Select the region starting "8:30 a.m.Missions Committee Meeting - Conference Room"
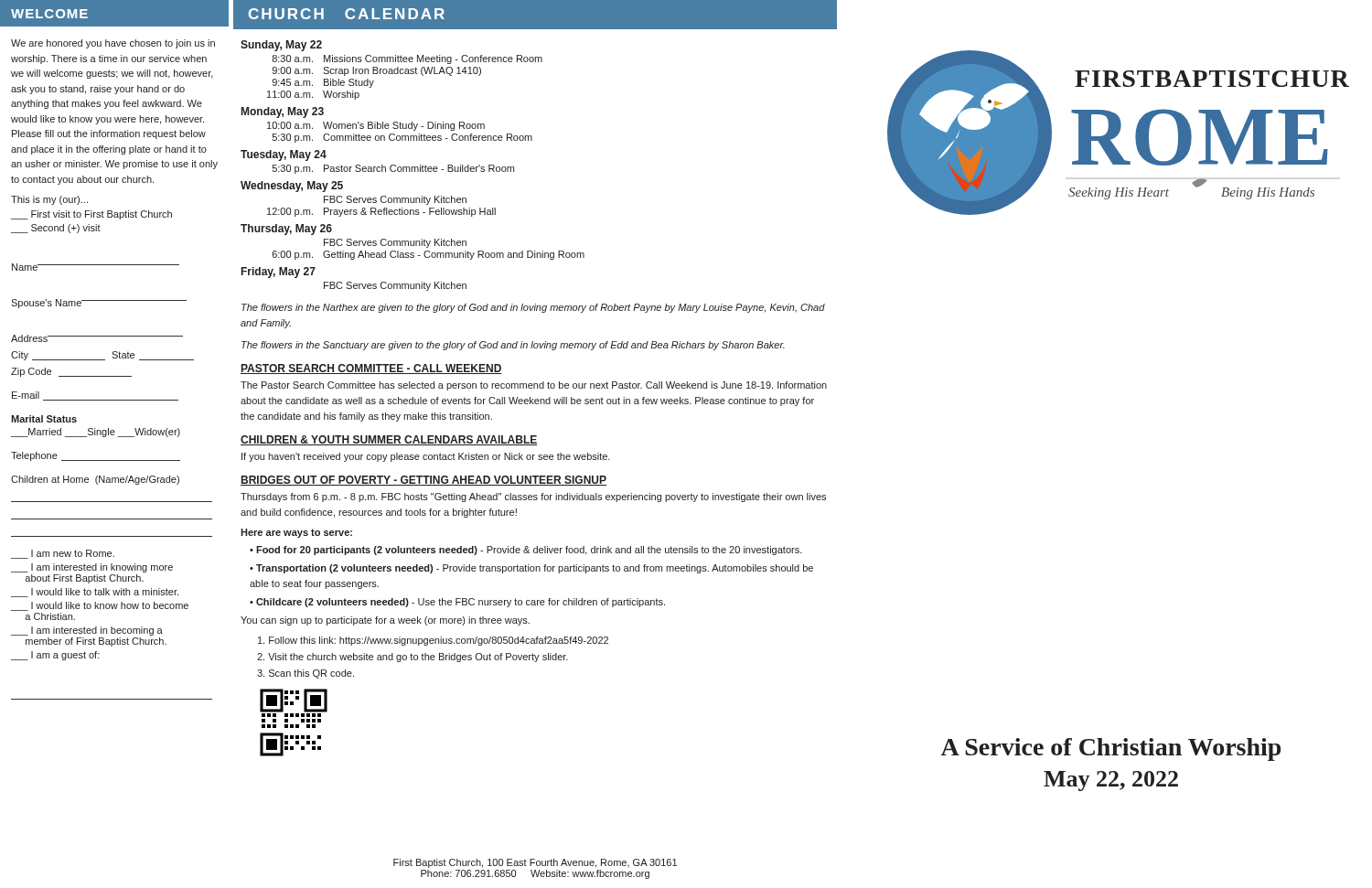The width and height of the screenshot is (1372, 888). click(x=407, y=59)
